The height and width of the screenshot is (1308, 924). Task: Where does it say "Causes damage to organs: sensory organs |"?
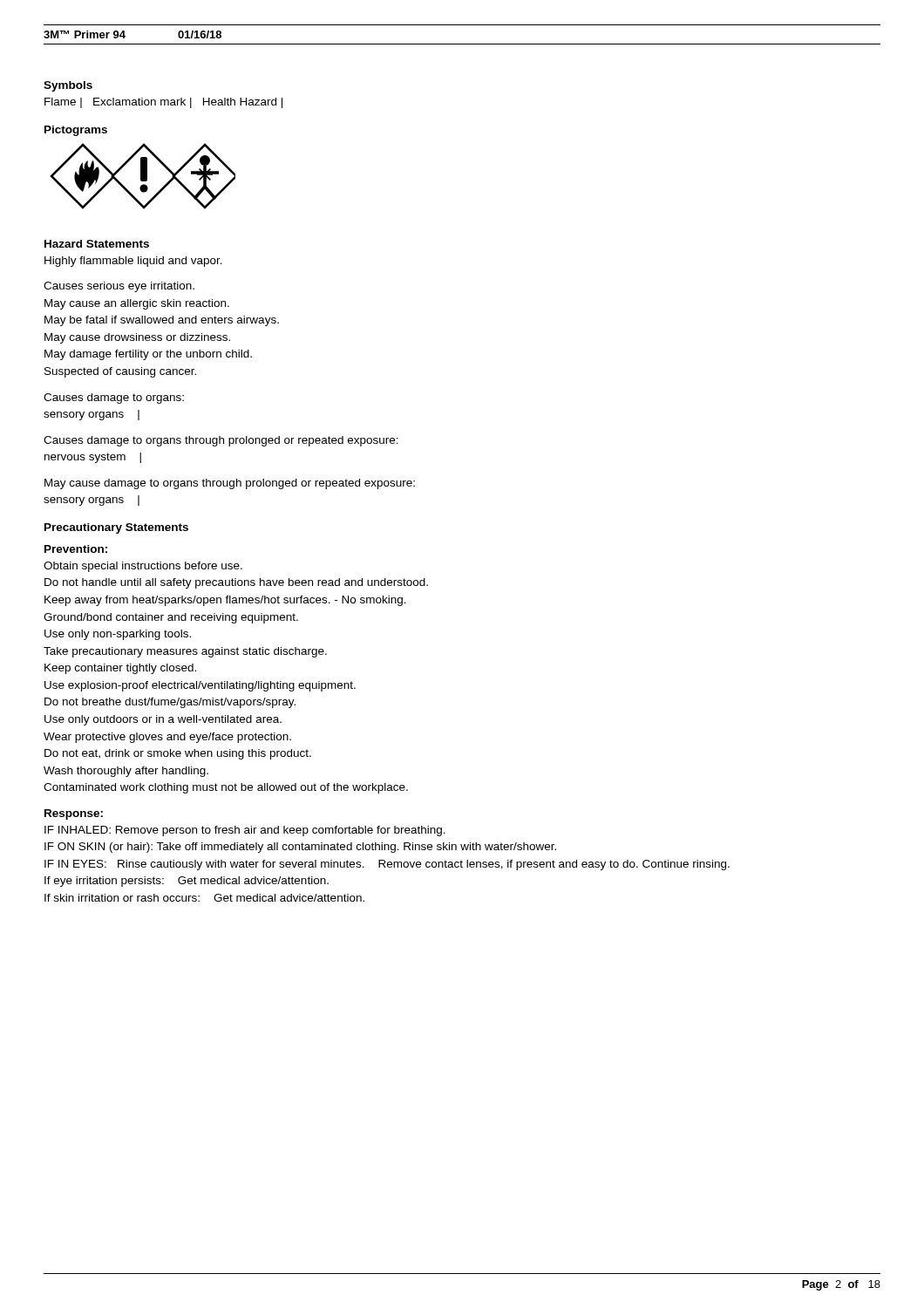pos(114,399)
